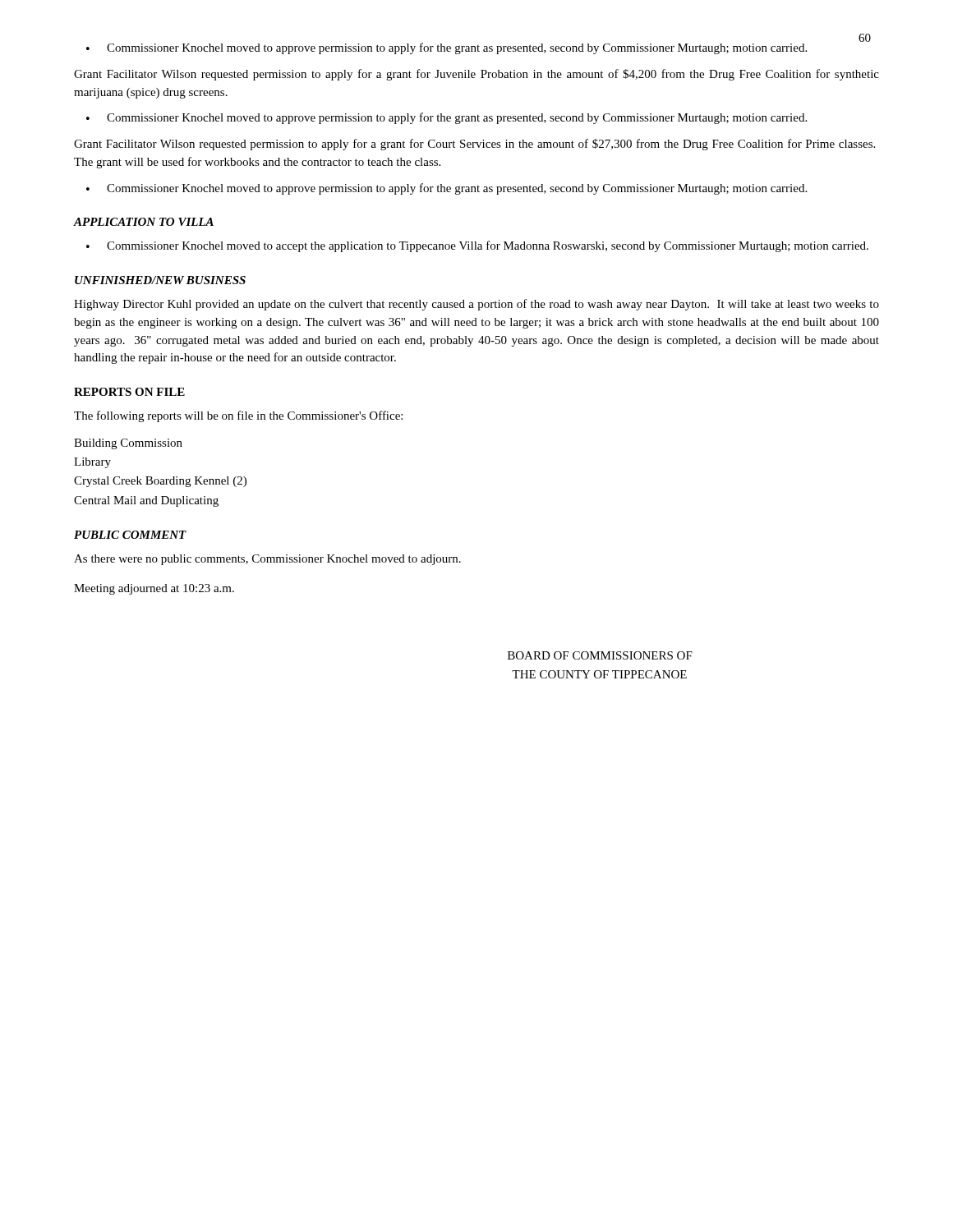The width and height of the screenshot is (953, 1232).
Task: Find the text containing "BOARD OF COMMISSIONERS OF THE COUNTY OF TIPPECANOE"
Action: click(x=600, y=665)
